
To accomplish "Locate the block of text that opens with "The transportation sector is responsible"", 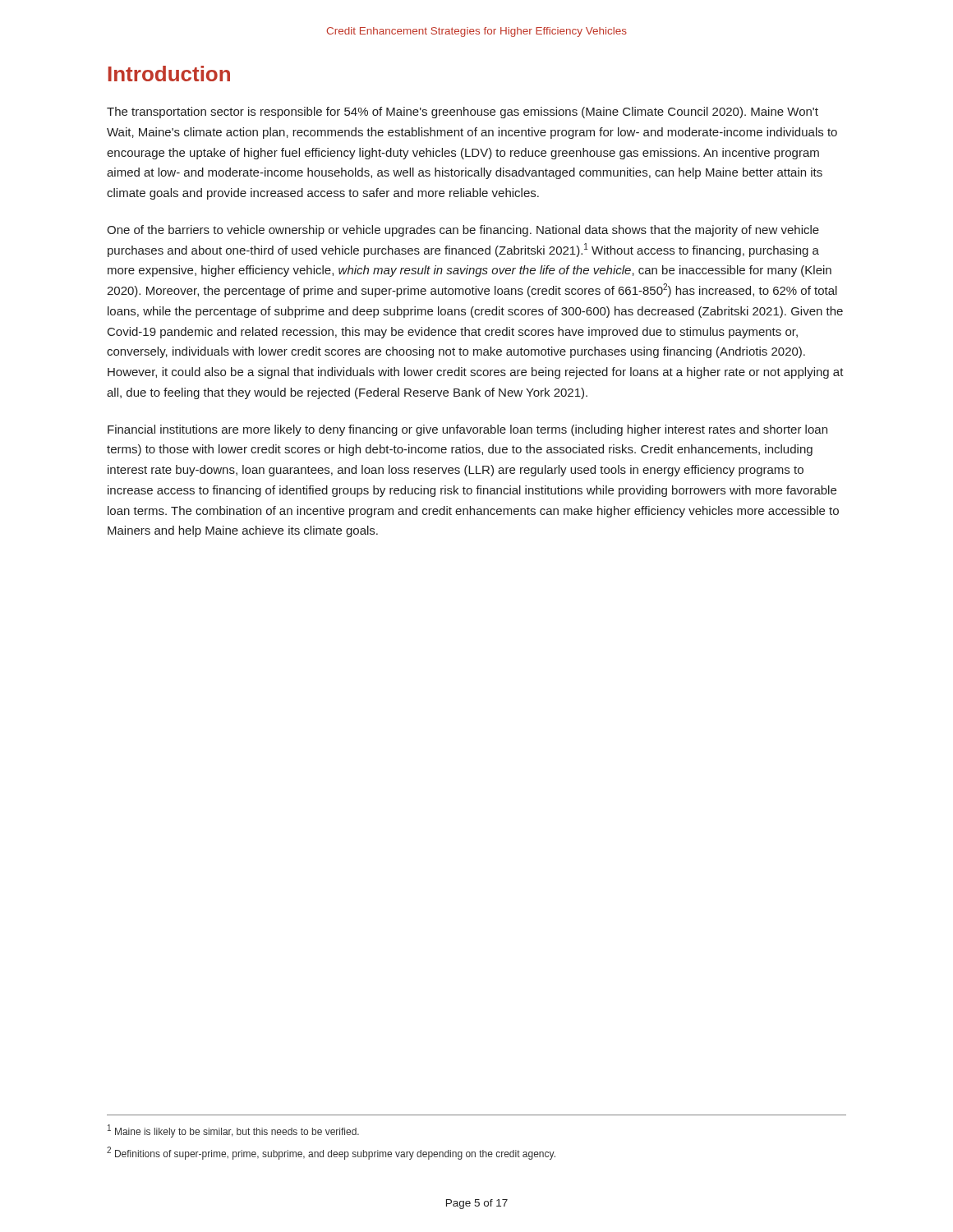I will [x=472, y=152].
